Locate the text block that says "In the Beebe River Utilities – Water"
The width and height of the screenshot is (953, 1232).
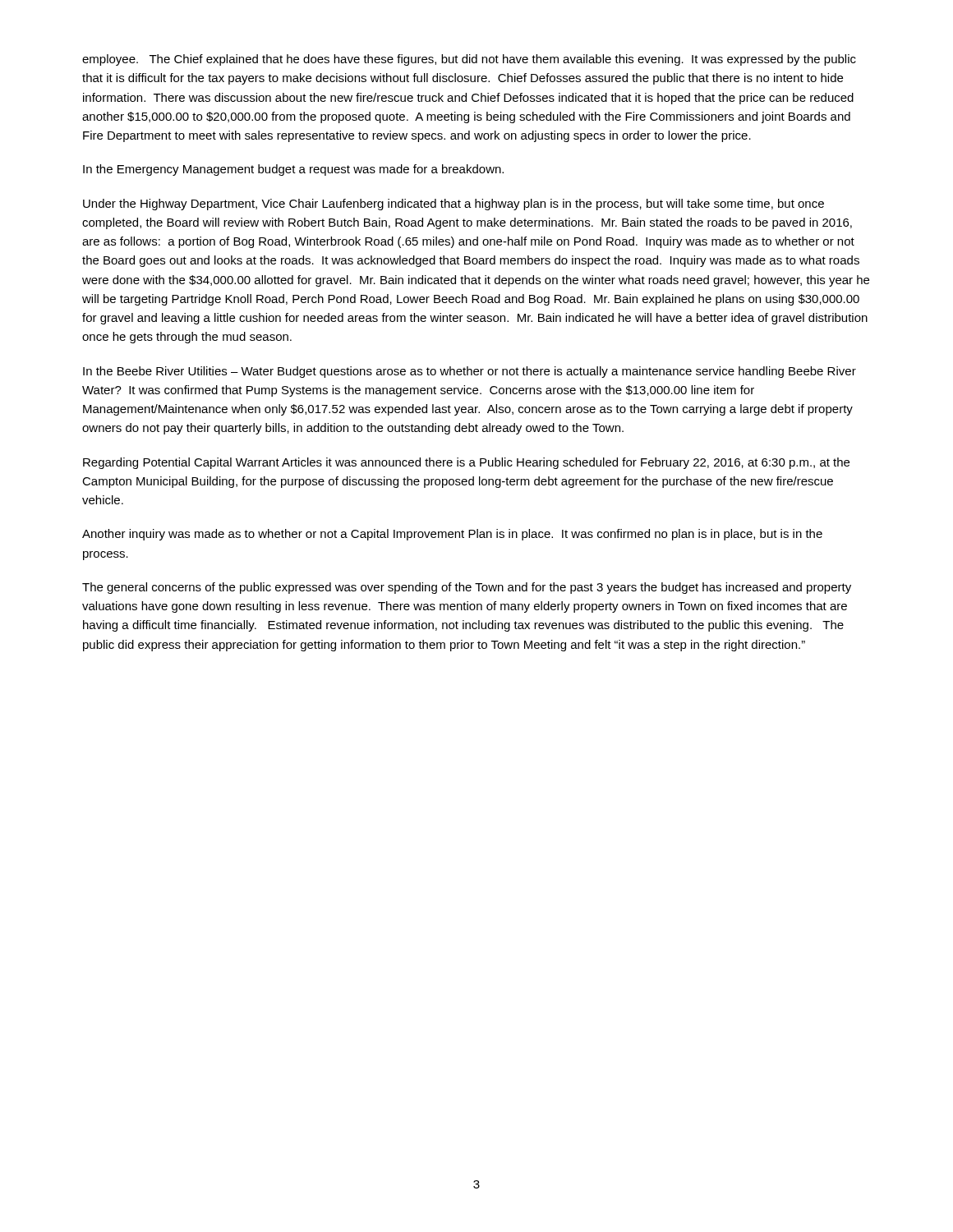[x=469, y=399]
